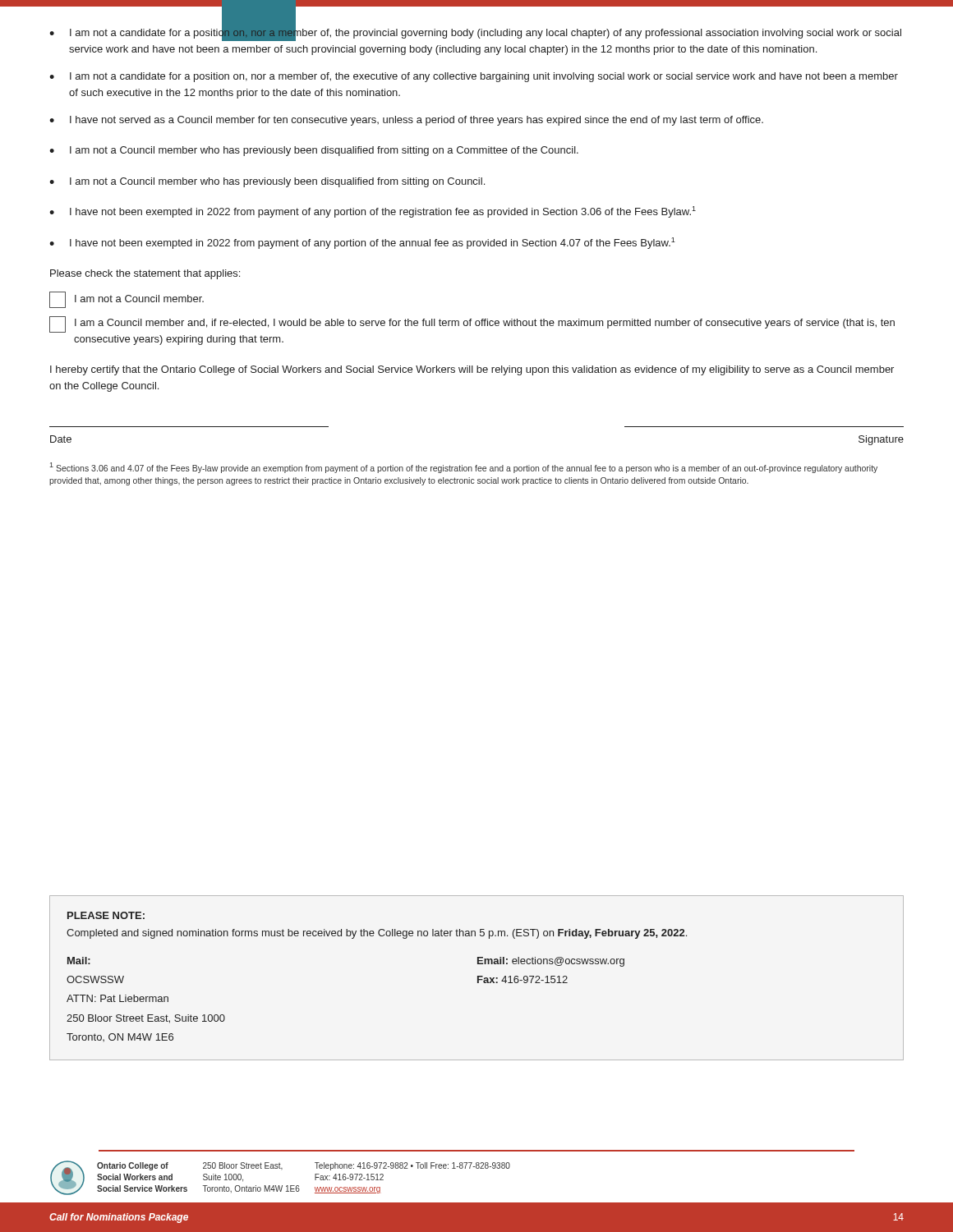
Task: Find the text containing "Please check the statement that applies:"
Action: coord(145,273)
